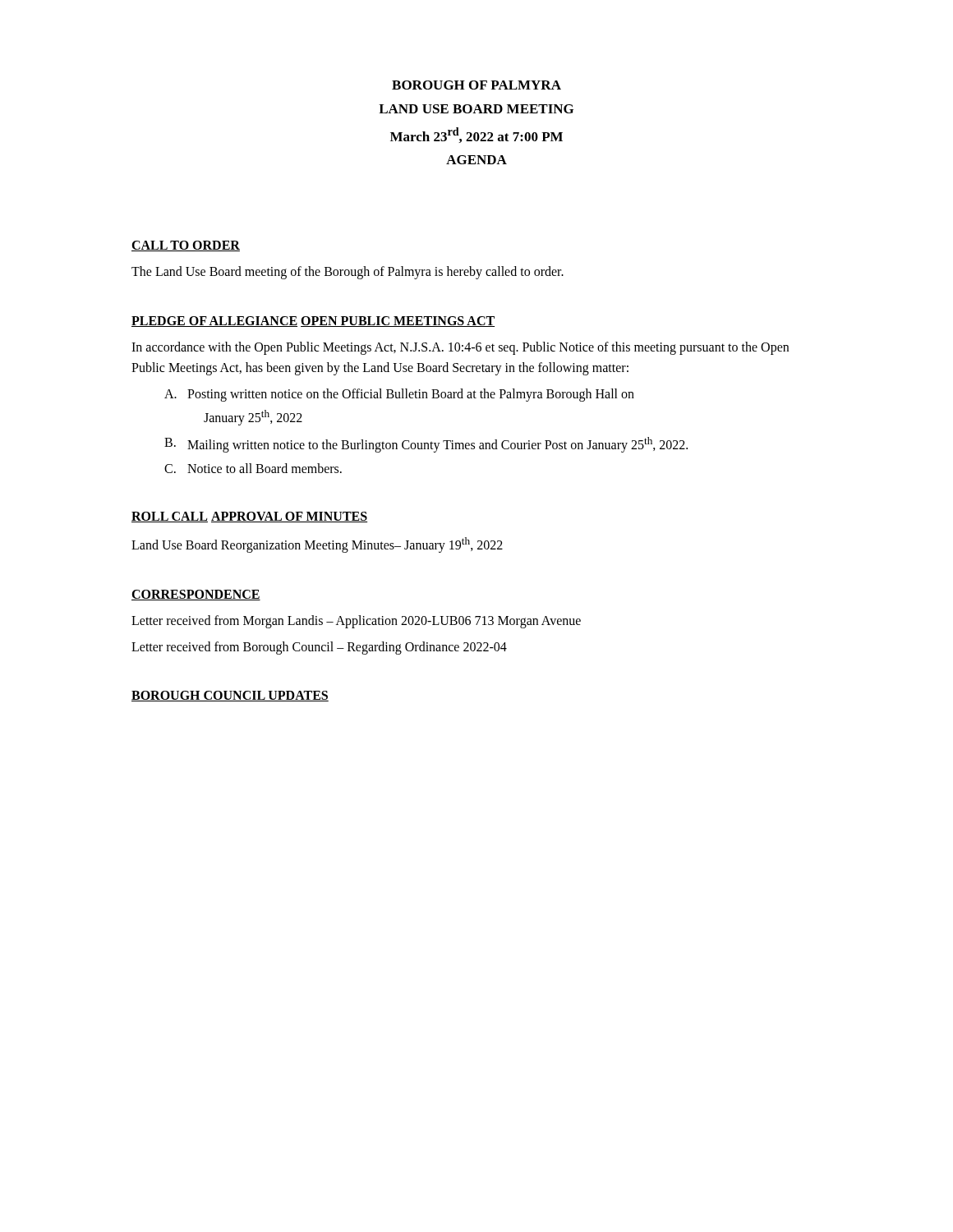The image size is (953, 1232).
Task: Locate the text block starting "Land Use Board Reorganization"
Action: point(317,543)
